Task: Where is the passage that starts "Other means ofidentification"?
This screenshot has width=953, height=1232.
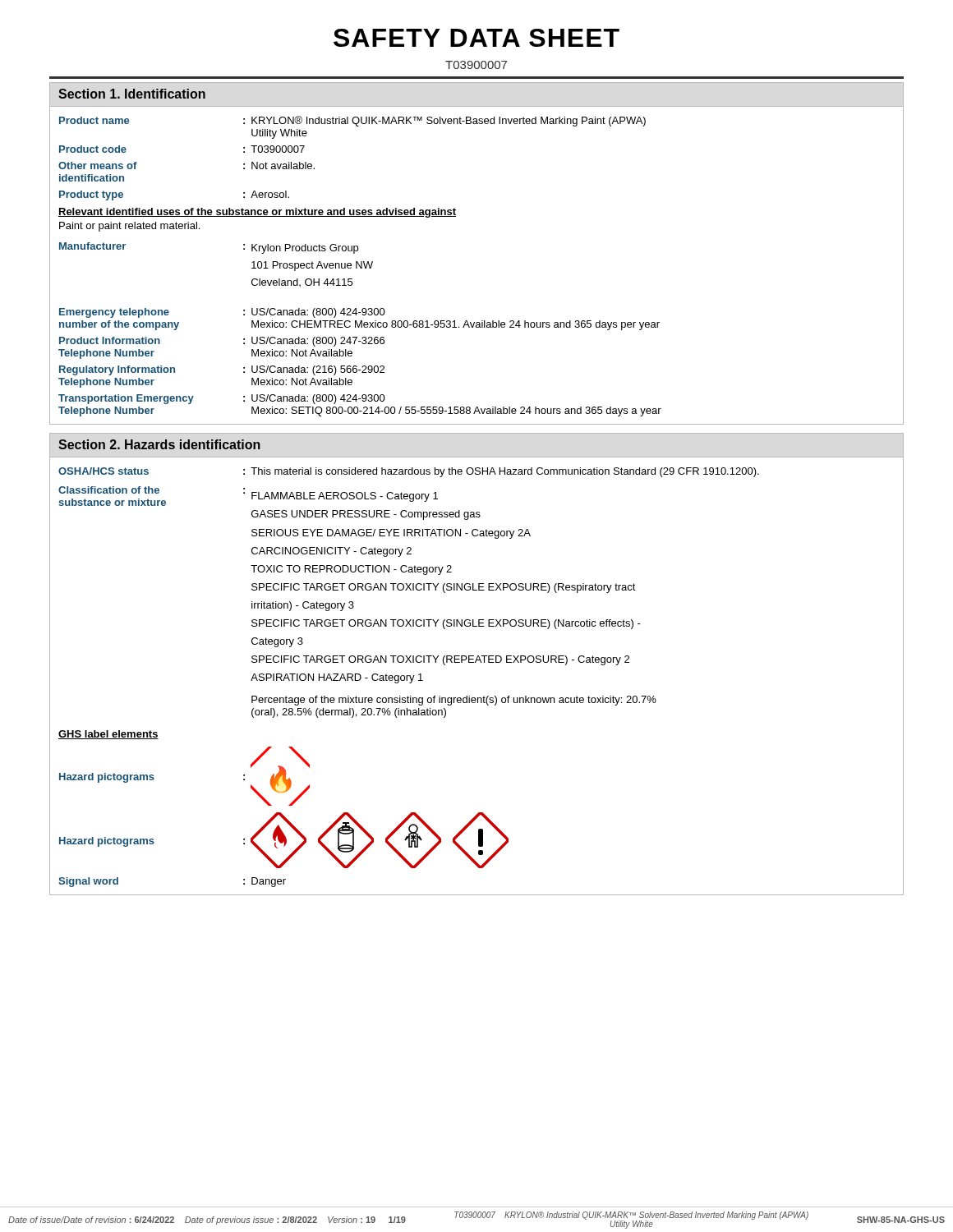Action: [94, 165]
